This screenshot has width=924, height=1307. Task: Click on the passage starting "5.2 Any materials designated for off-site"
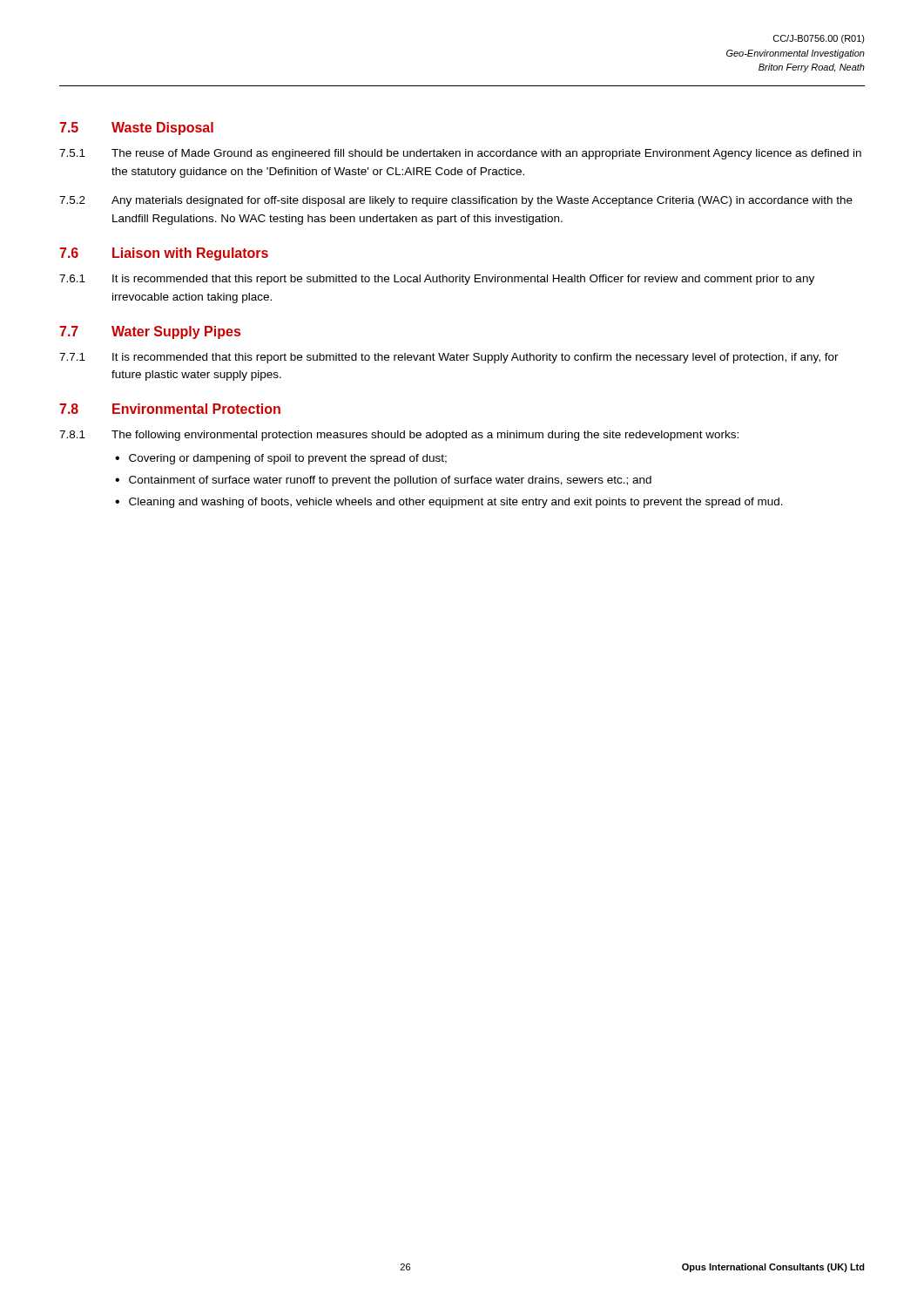coord(462,210)
